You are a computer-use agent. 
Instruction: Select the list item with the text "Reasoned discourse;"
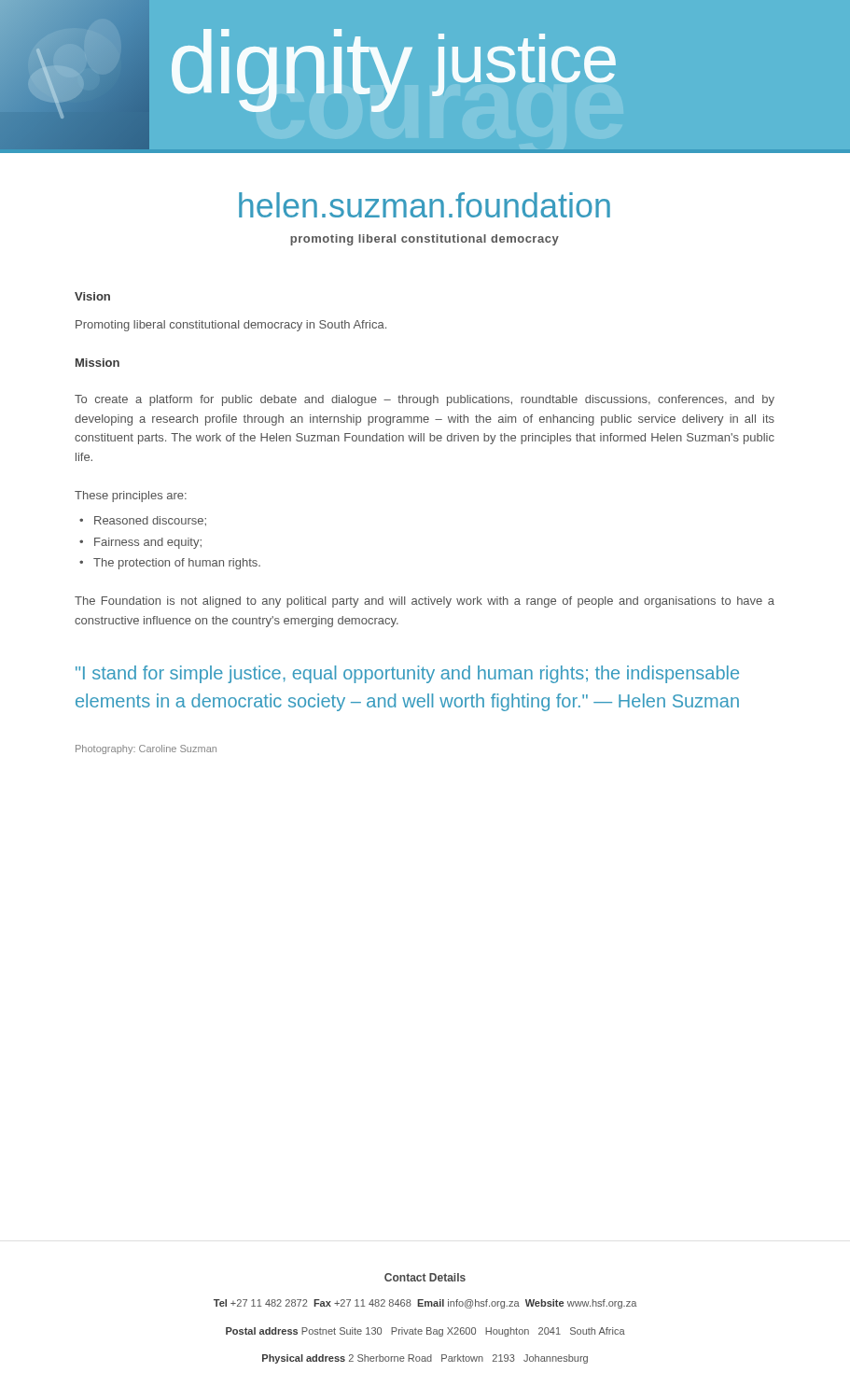(150, 520)
